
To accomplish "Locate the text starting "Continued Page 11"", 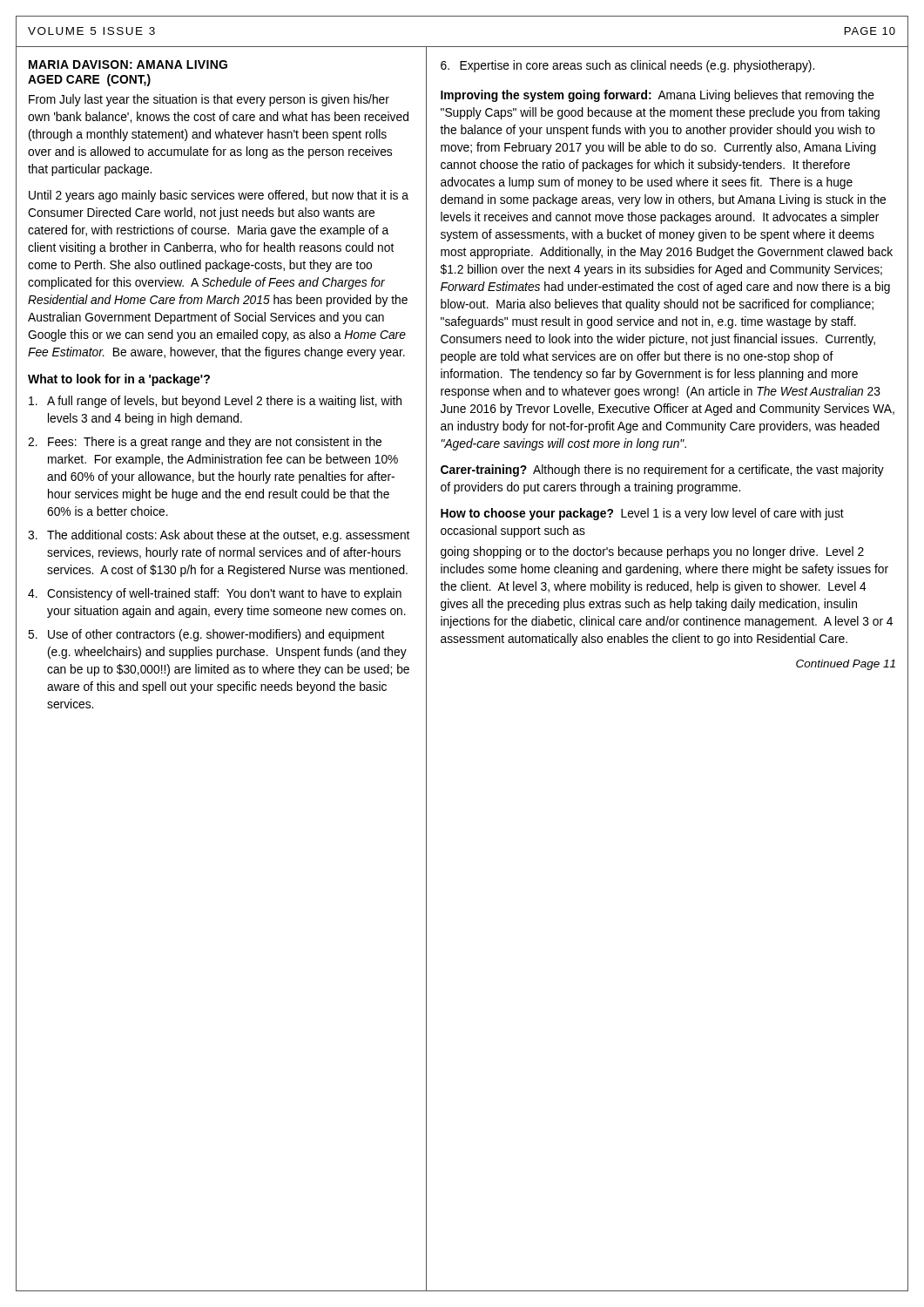I will tap(846, 664).
